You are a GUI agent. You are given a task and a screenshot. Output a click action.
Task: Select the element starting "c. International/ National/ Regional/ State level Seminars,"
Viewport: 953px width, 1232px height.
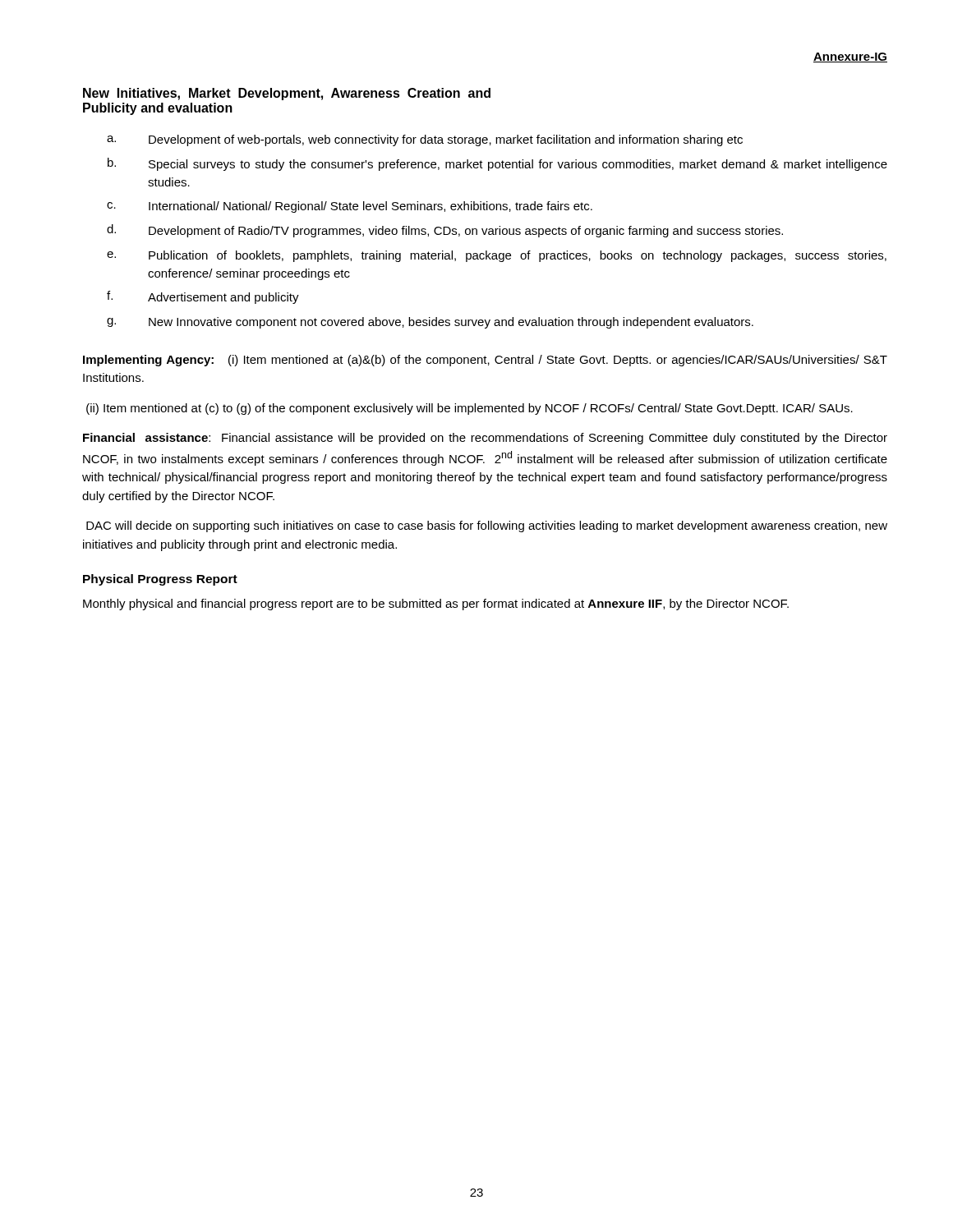pyautogui.click(x=497, y=206)
